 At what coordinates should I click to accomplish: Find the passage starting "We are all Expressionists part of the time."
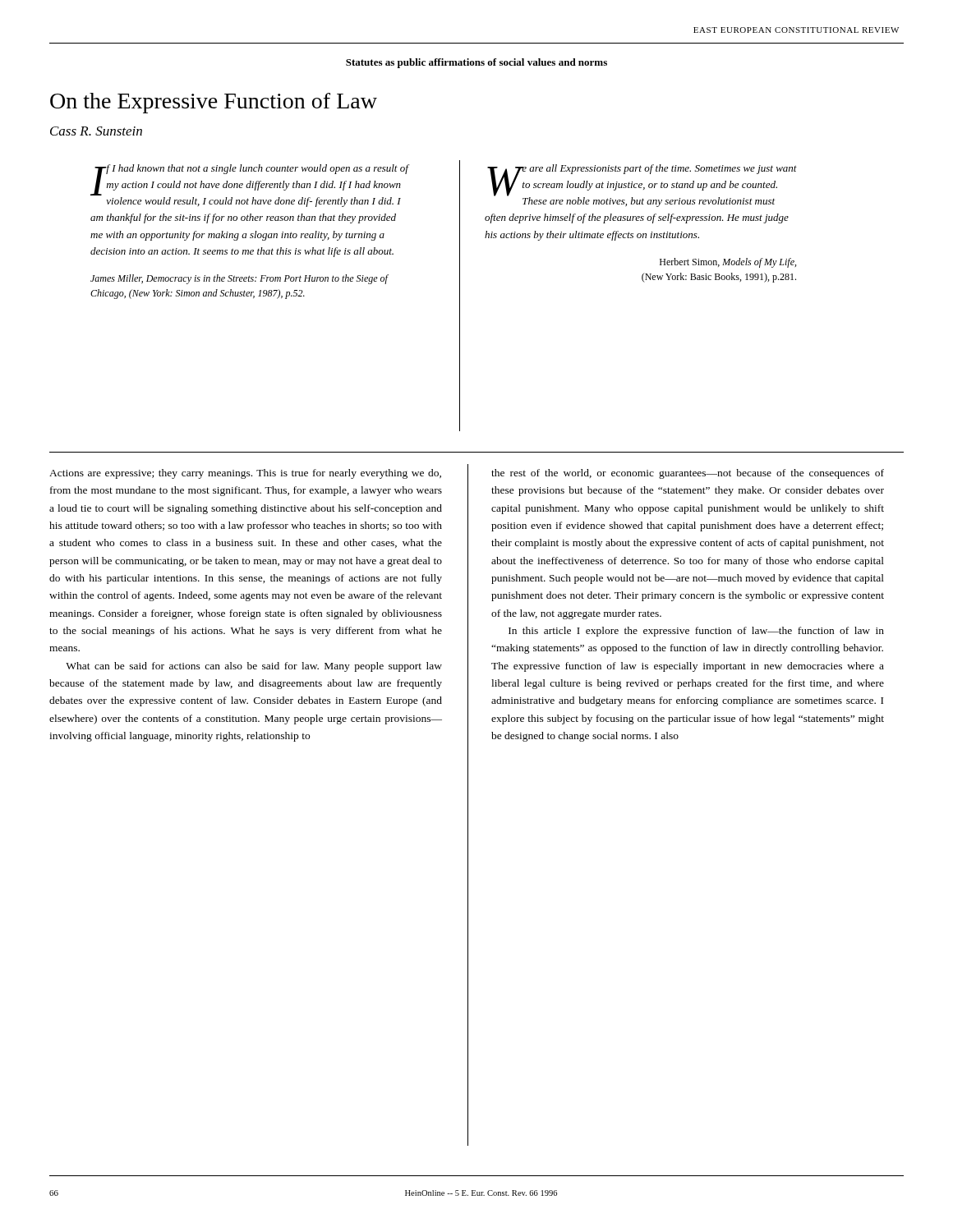tap(641, 222)
